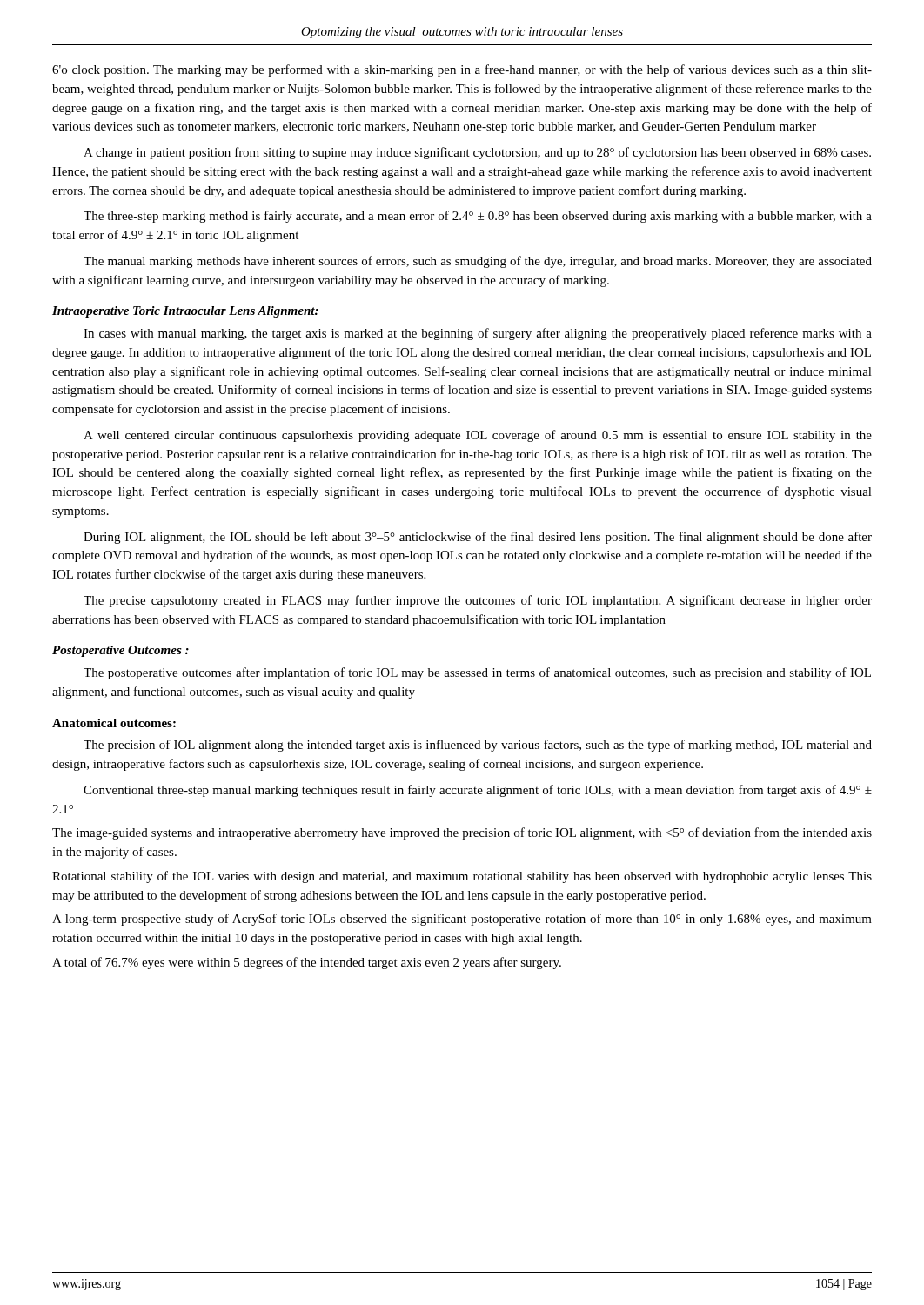
Task: Find "Intraoperative Toric Intraocular Lens Alignment:" on this page
Action: tap(185, 312)
